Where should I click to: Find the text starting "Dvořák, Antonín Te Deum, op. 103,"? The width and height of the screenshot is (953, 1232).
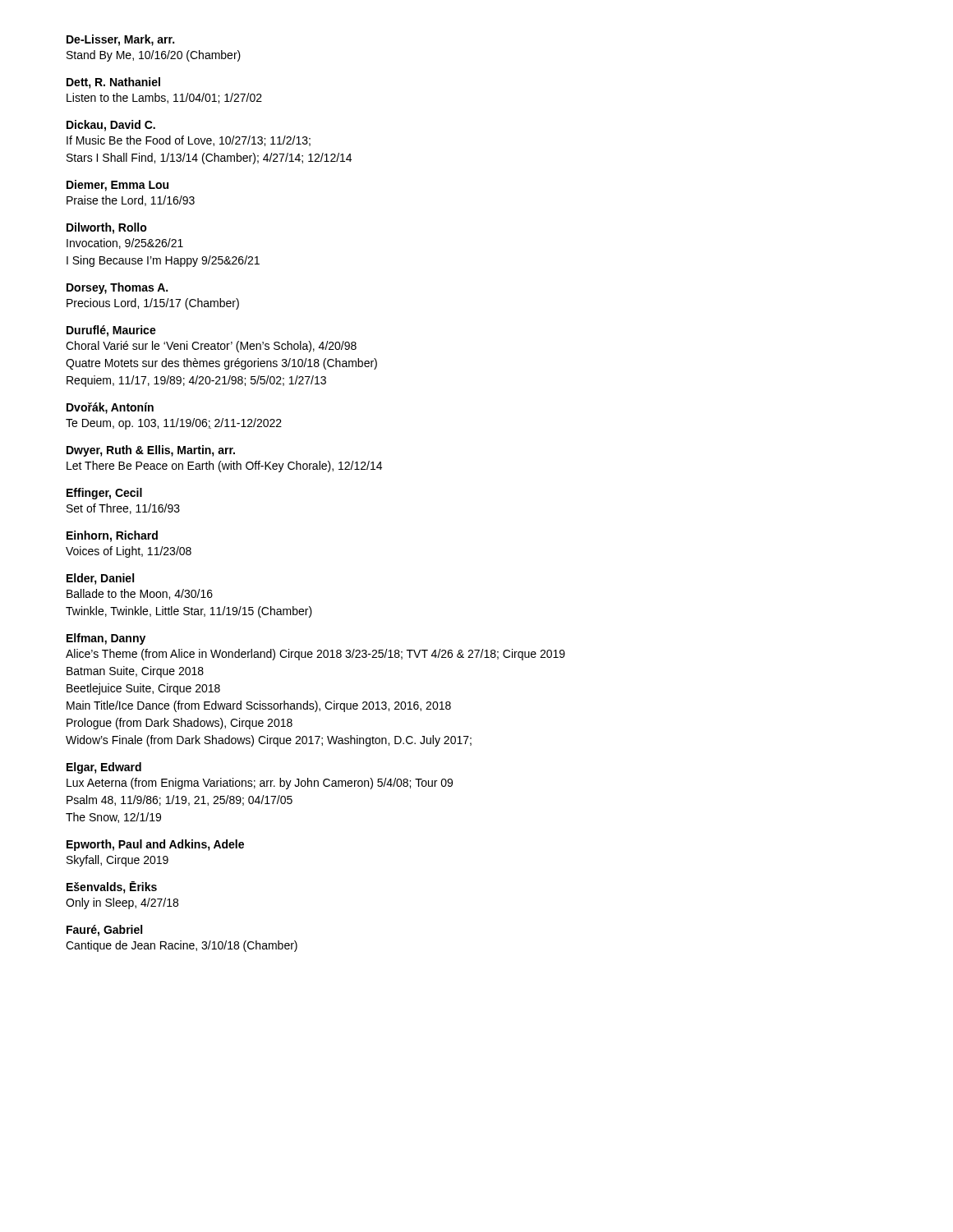tap(110, 408)
